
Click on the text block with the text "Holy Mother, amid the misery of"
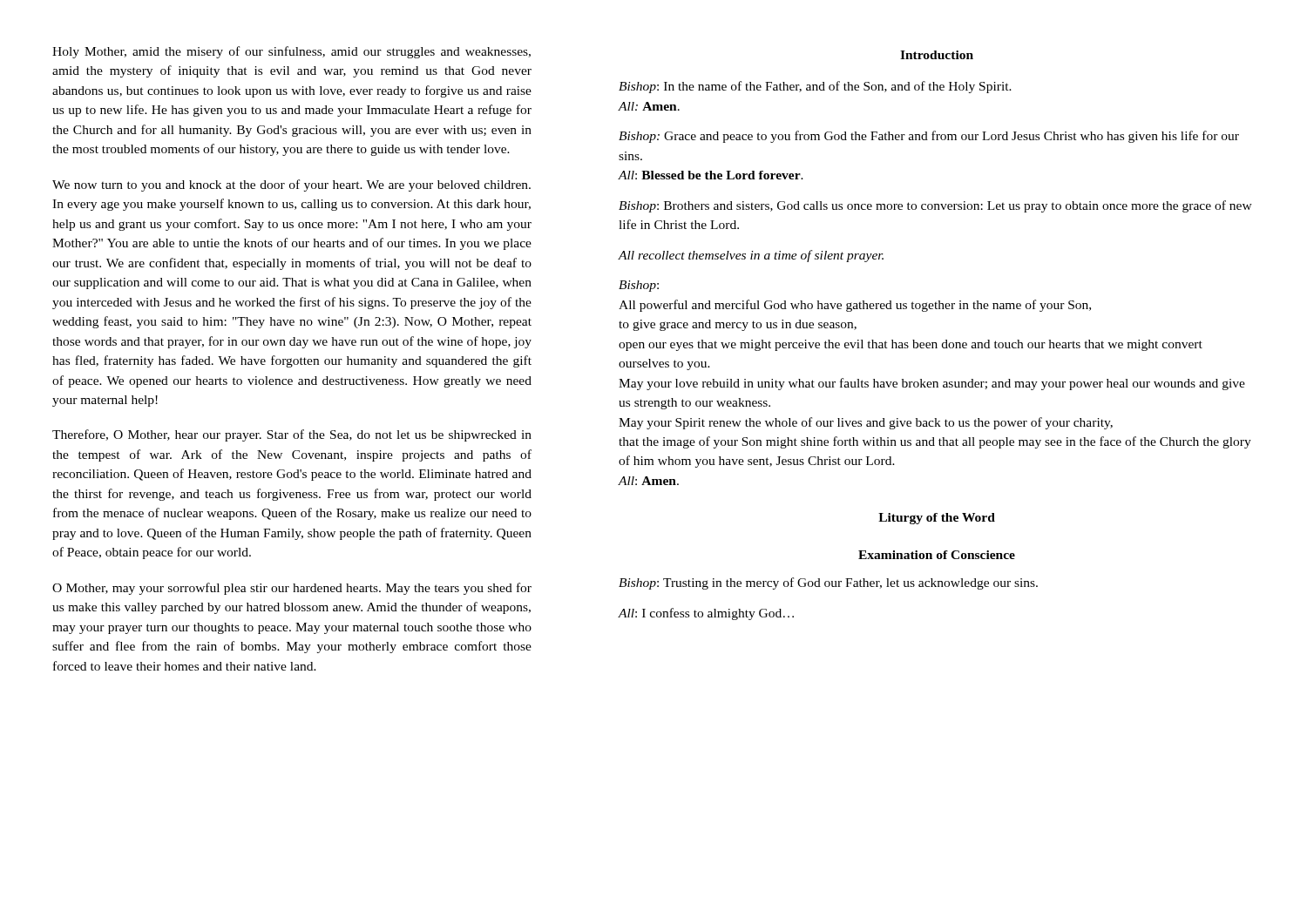[292, 100]
